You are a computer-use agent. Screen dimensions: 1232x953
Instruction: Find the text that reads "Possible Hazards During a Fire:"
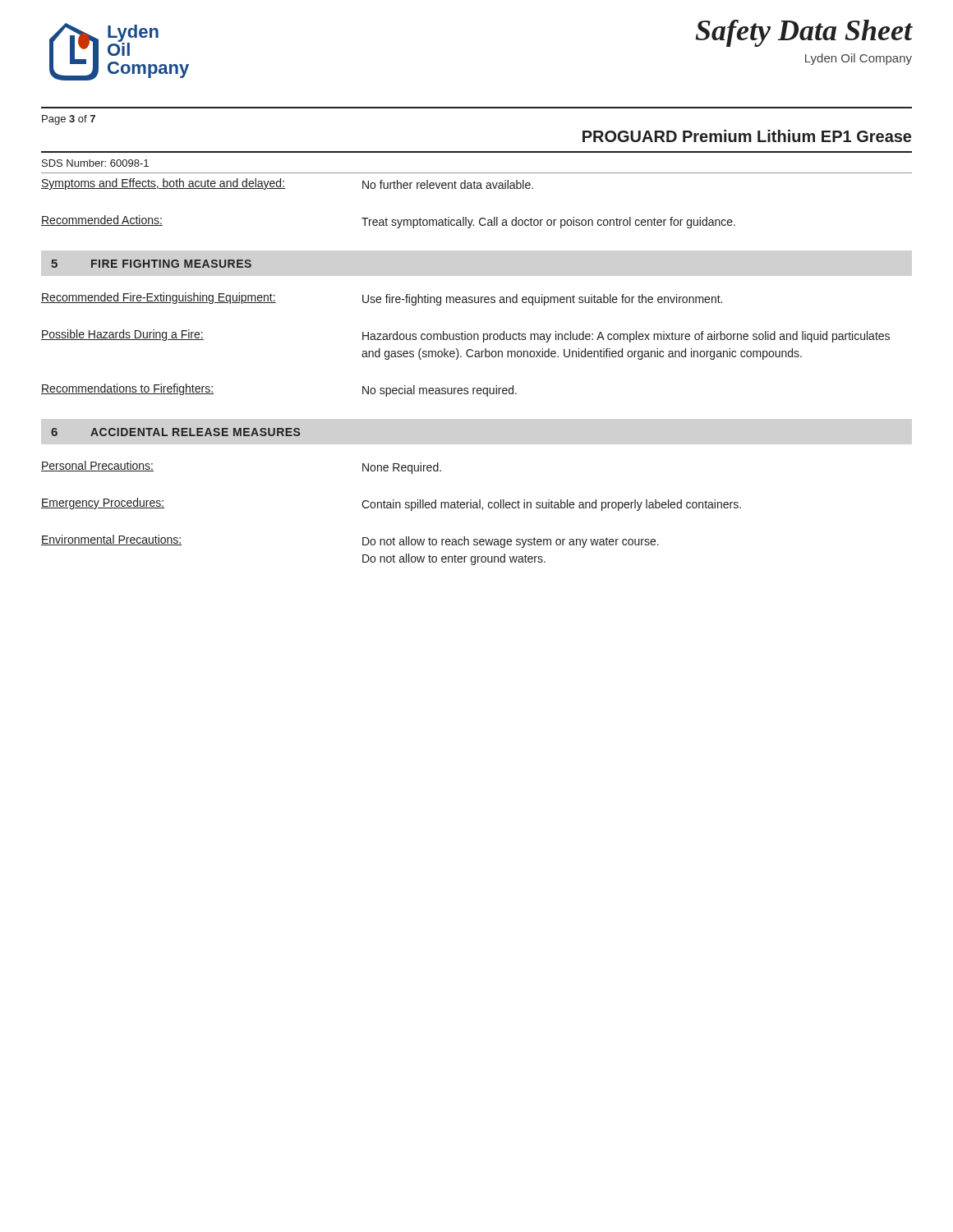click(122, 334)
